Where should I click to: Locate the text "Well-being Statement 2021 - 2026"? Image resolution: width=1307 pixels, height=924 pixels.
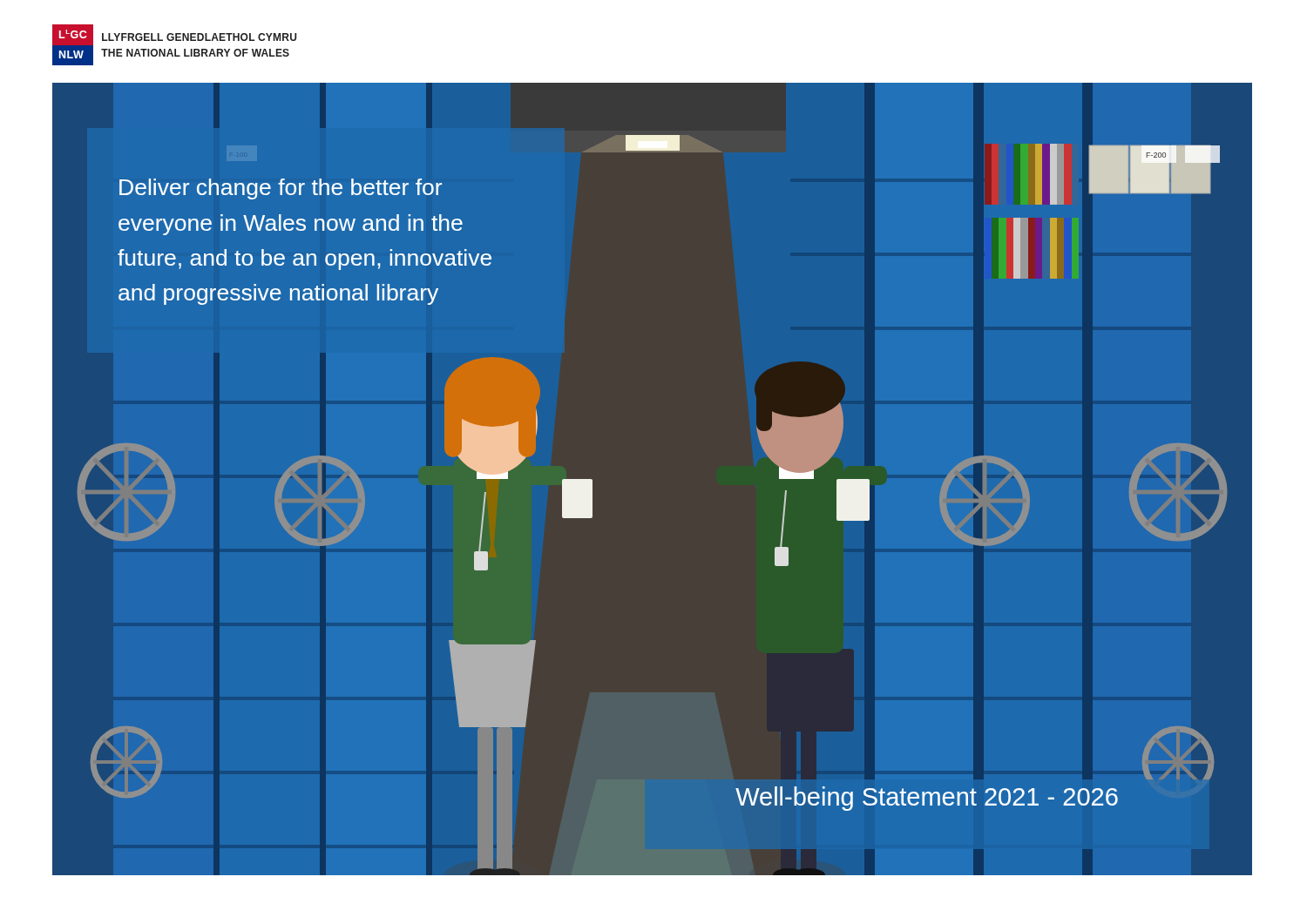tap(927, 797)
